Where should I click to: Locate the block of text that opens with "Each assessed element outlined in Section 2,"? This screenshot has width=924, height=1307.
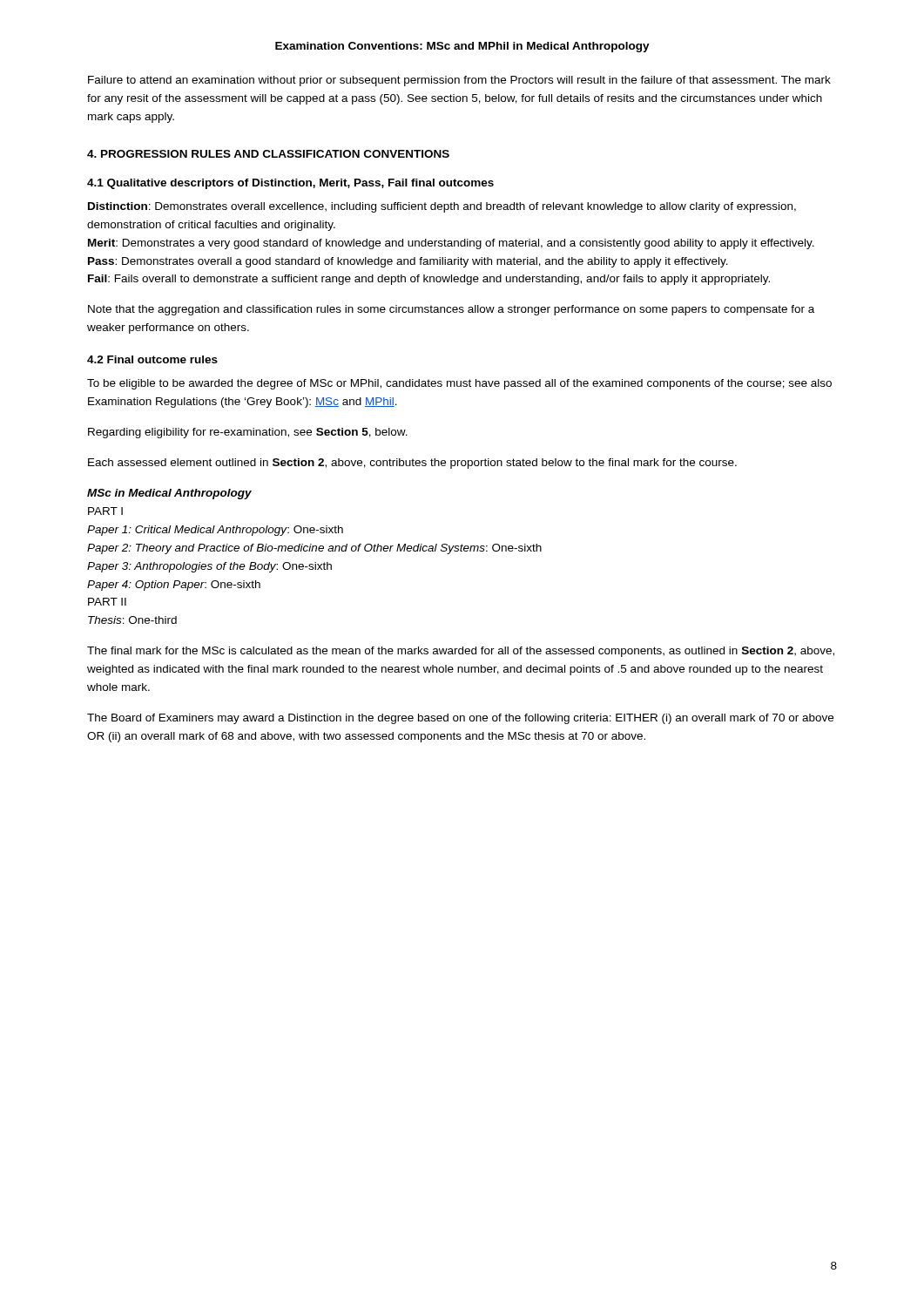(412, 462)
